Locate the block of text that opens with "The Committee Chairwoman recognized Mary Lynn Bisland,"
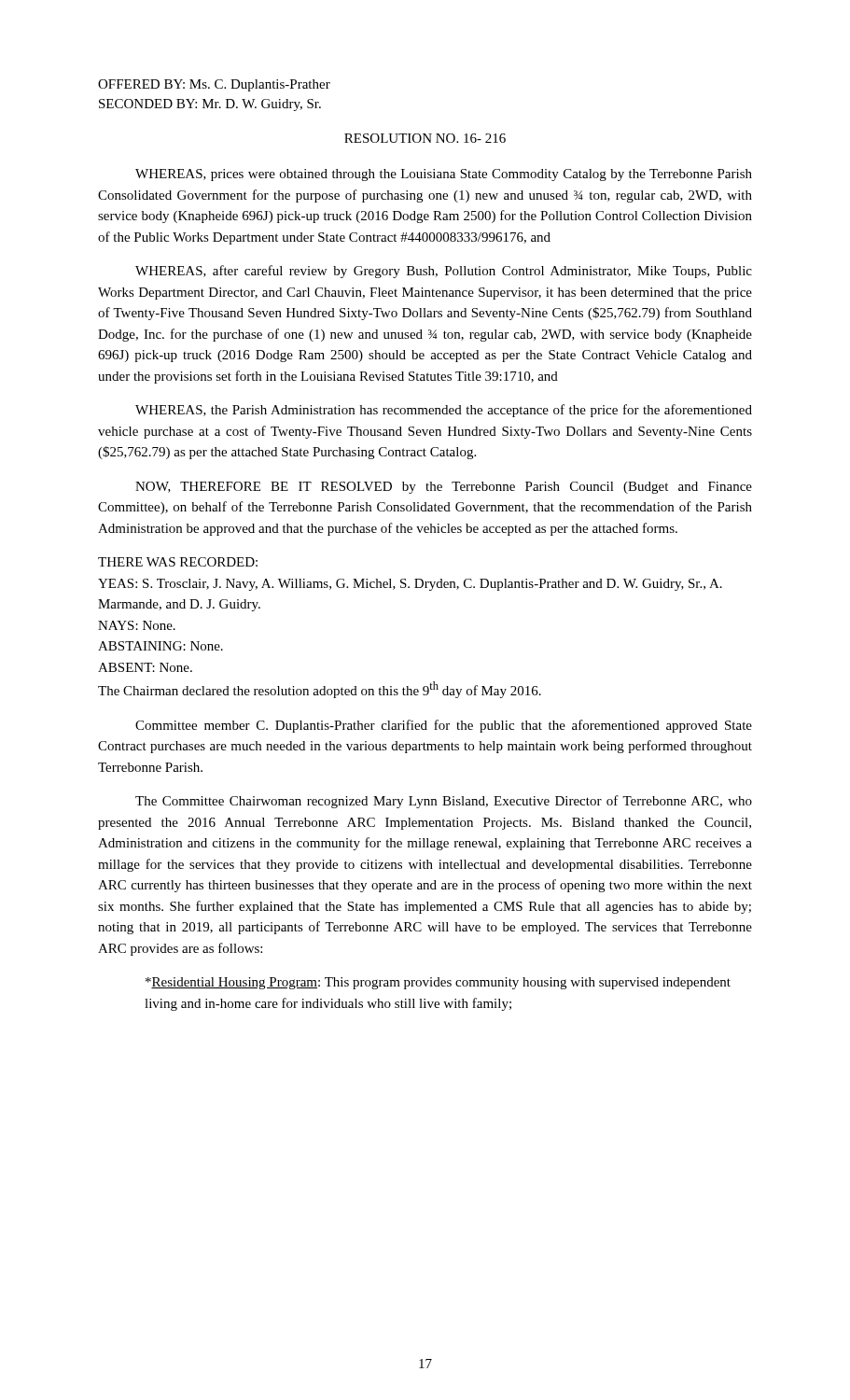The width and height of the screenshot is (850, 1400). (x=425, y=874)
